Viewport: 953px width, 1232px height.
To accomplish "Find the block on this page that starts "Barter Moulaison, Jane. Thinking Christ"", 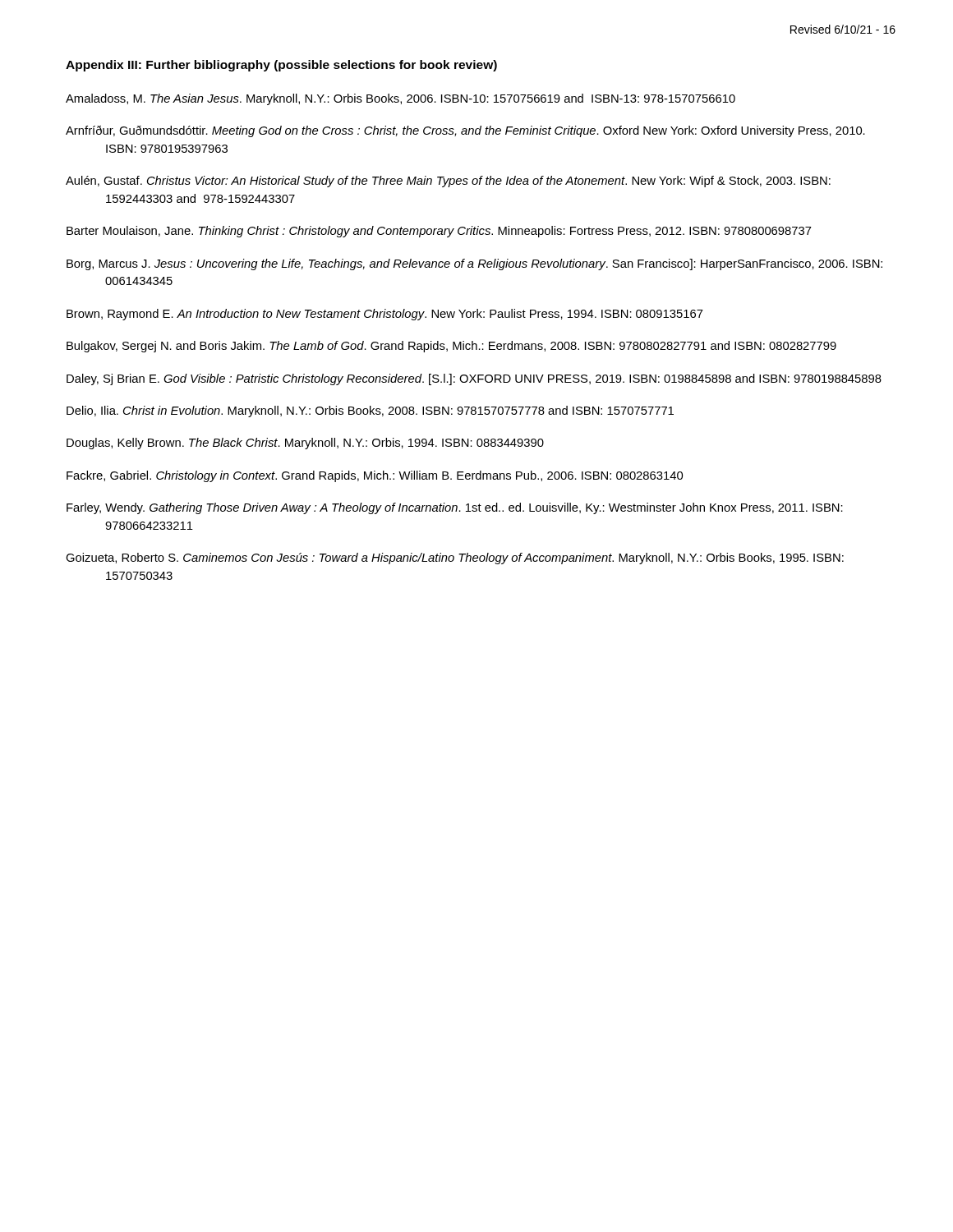I will 439,231.
